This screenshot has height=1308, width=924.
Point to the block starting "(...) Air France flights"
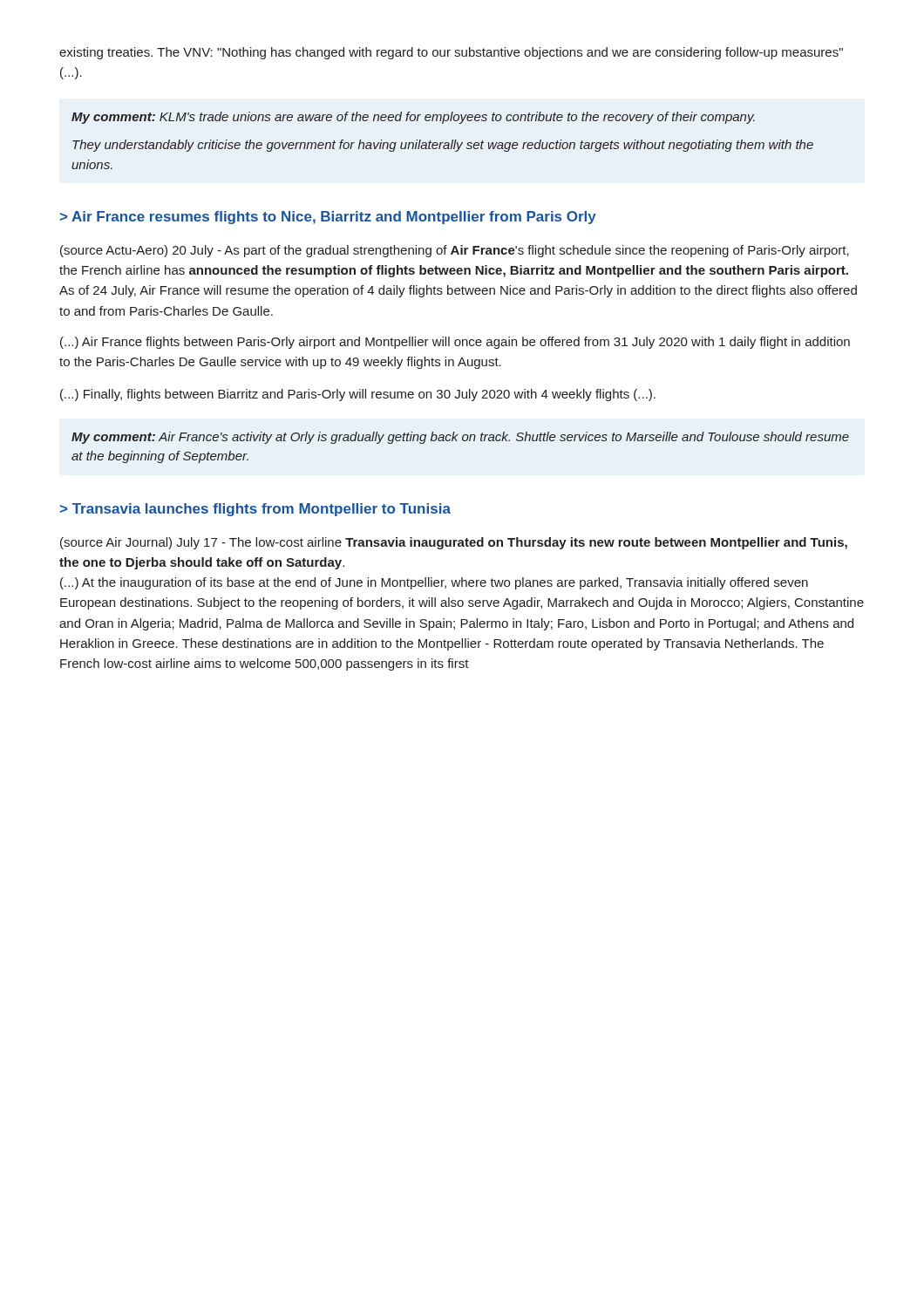click(455, 351)
